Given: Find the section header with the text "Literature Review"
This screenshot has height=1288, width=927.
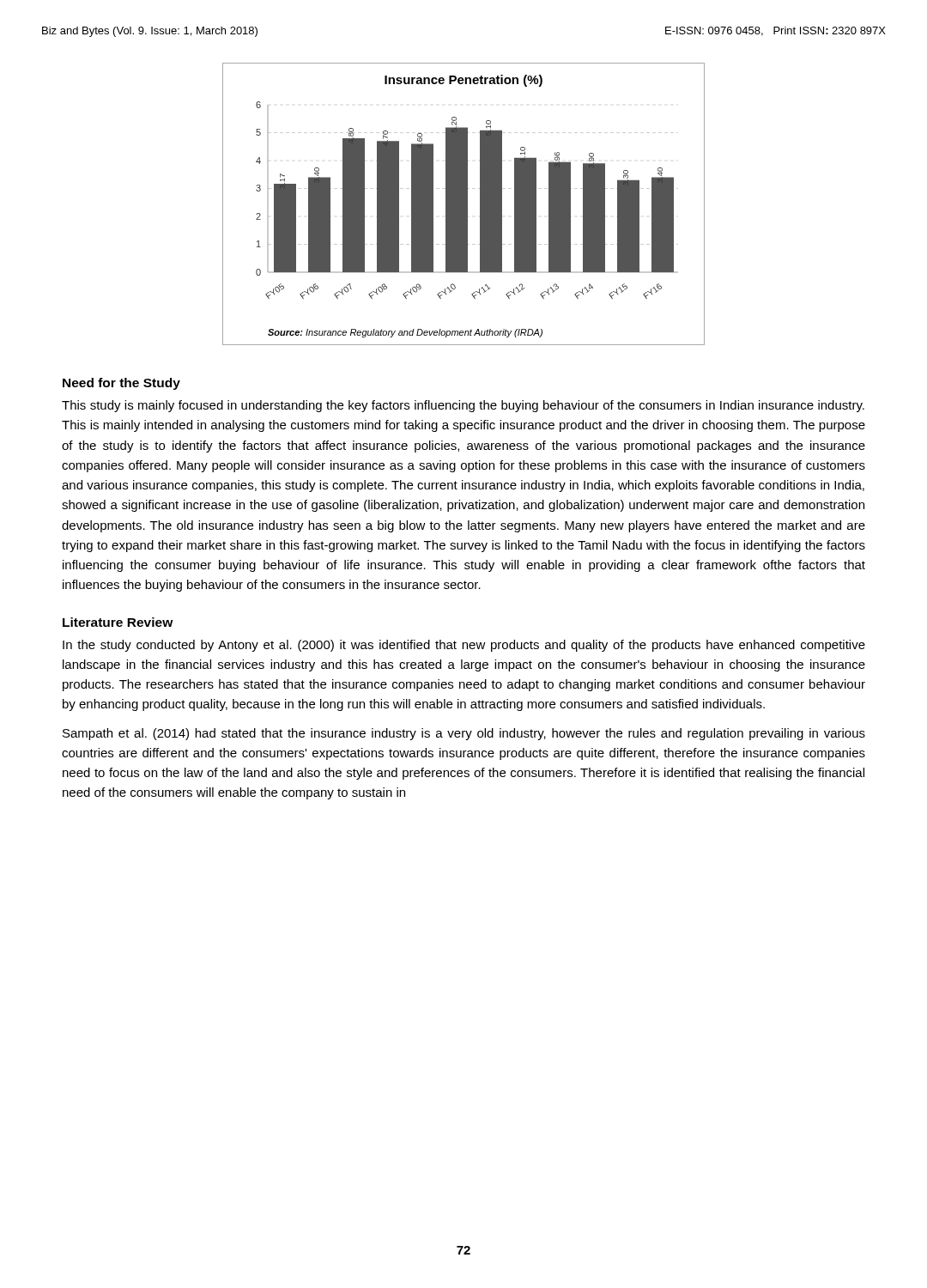Looking at the screenshot, I should coord(117,622).
